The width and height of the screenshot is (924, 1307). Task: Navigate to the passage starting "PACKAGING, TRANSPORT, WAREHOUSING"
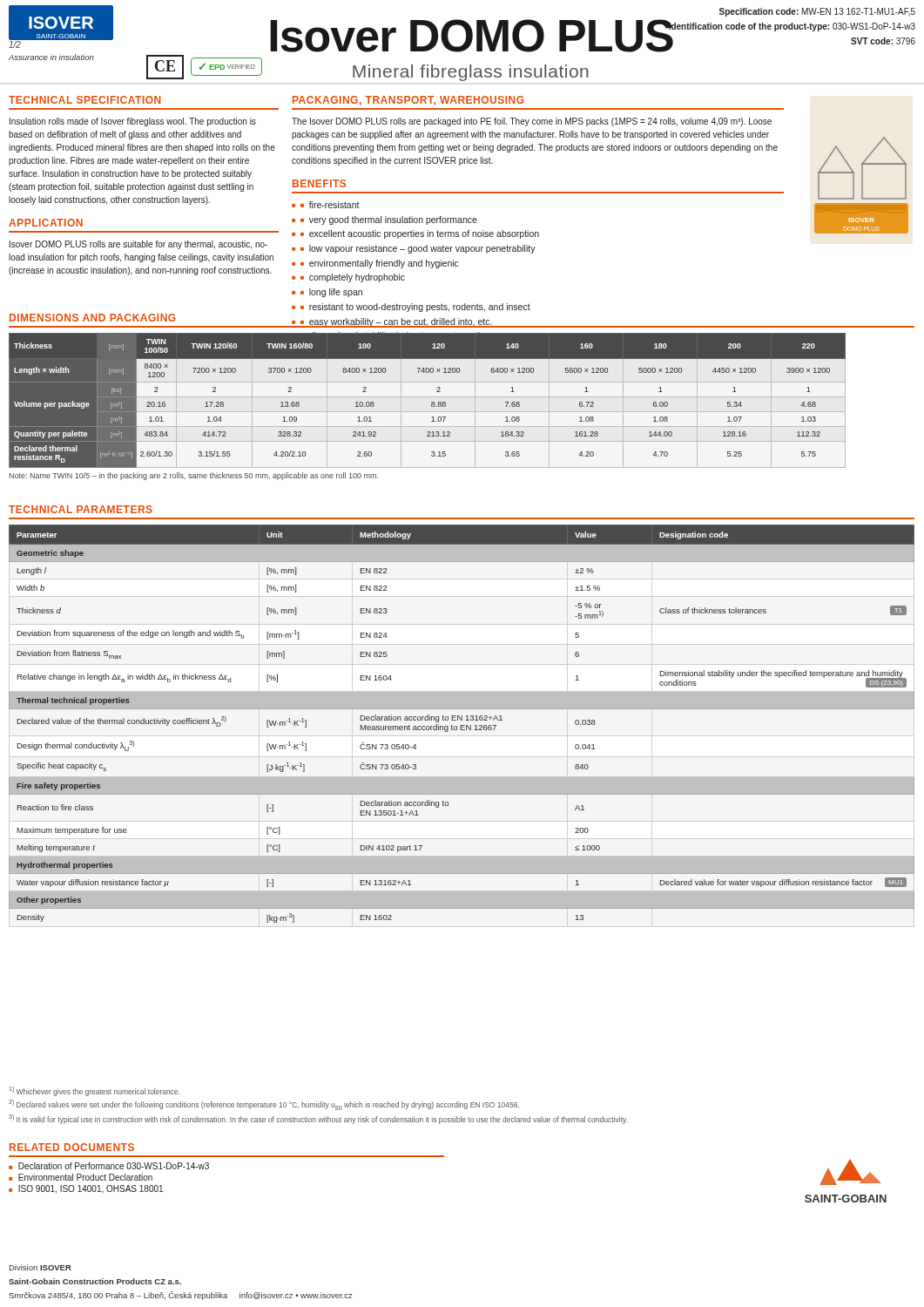(408, 100)
